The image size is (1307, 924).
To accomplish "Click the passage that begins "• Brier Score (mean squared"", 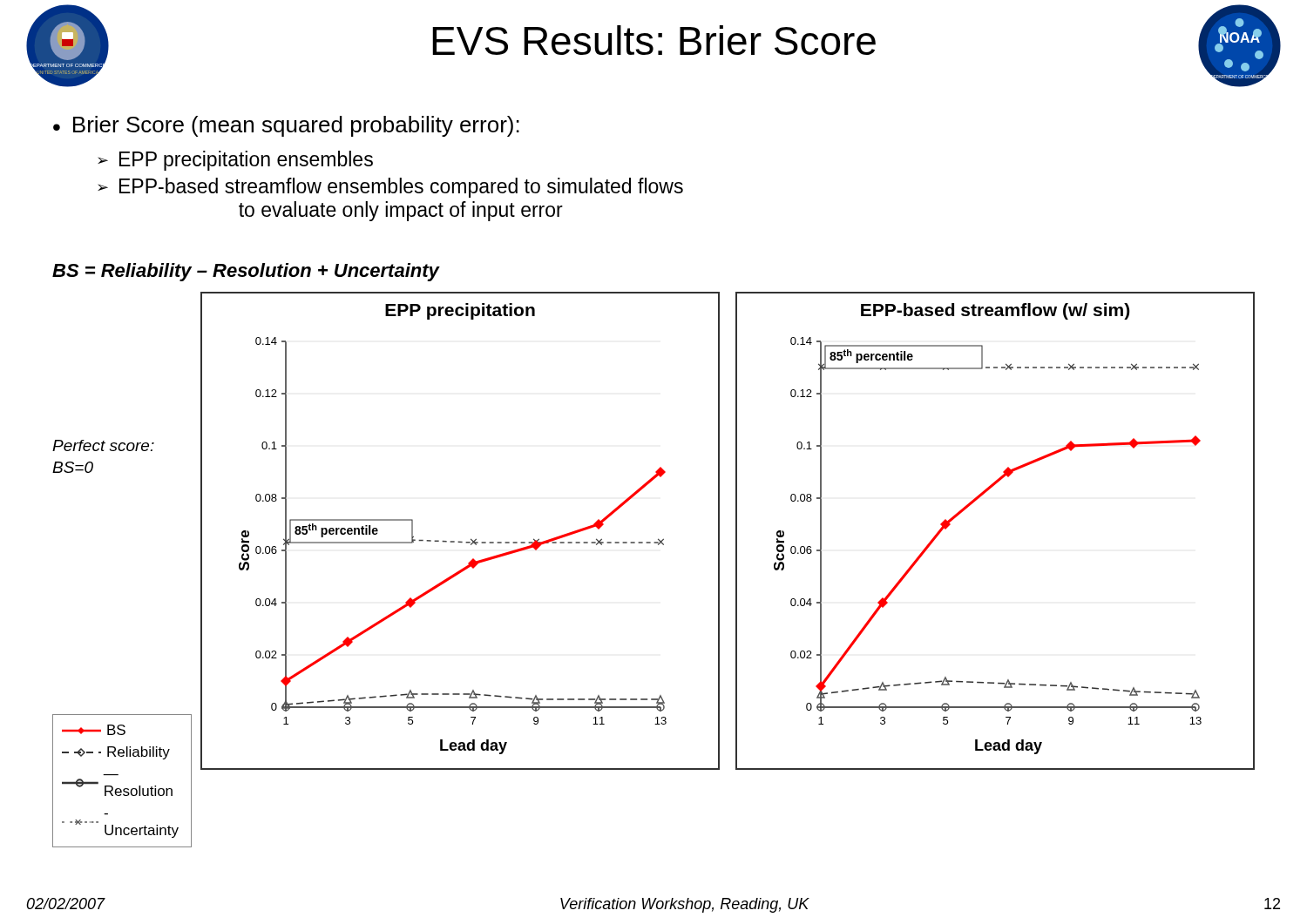I will [x=593, y=167].
